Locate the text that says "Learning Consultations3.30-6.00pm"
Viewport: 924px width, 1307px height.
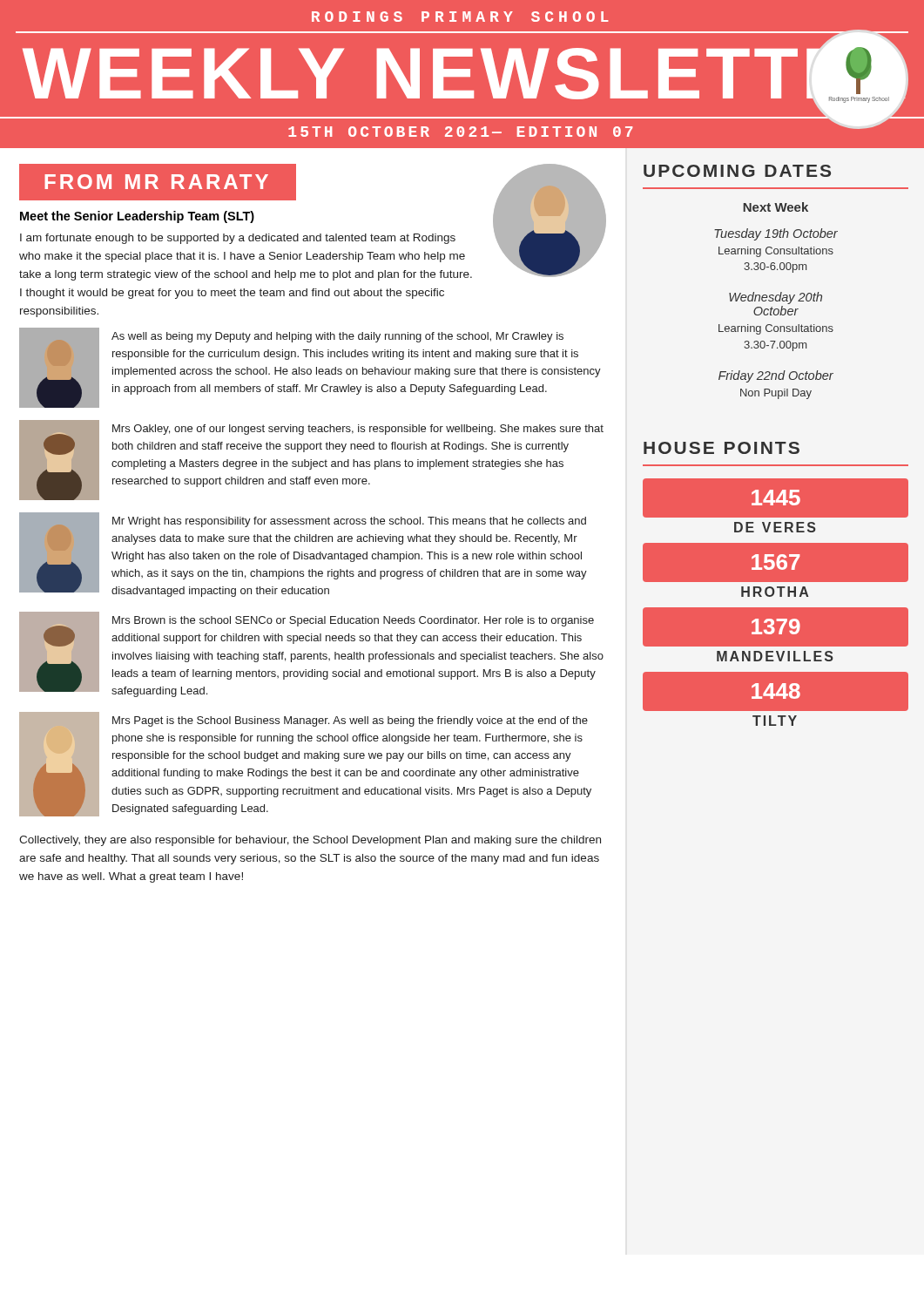click(776, 258)
